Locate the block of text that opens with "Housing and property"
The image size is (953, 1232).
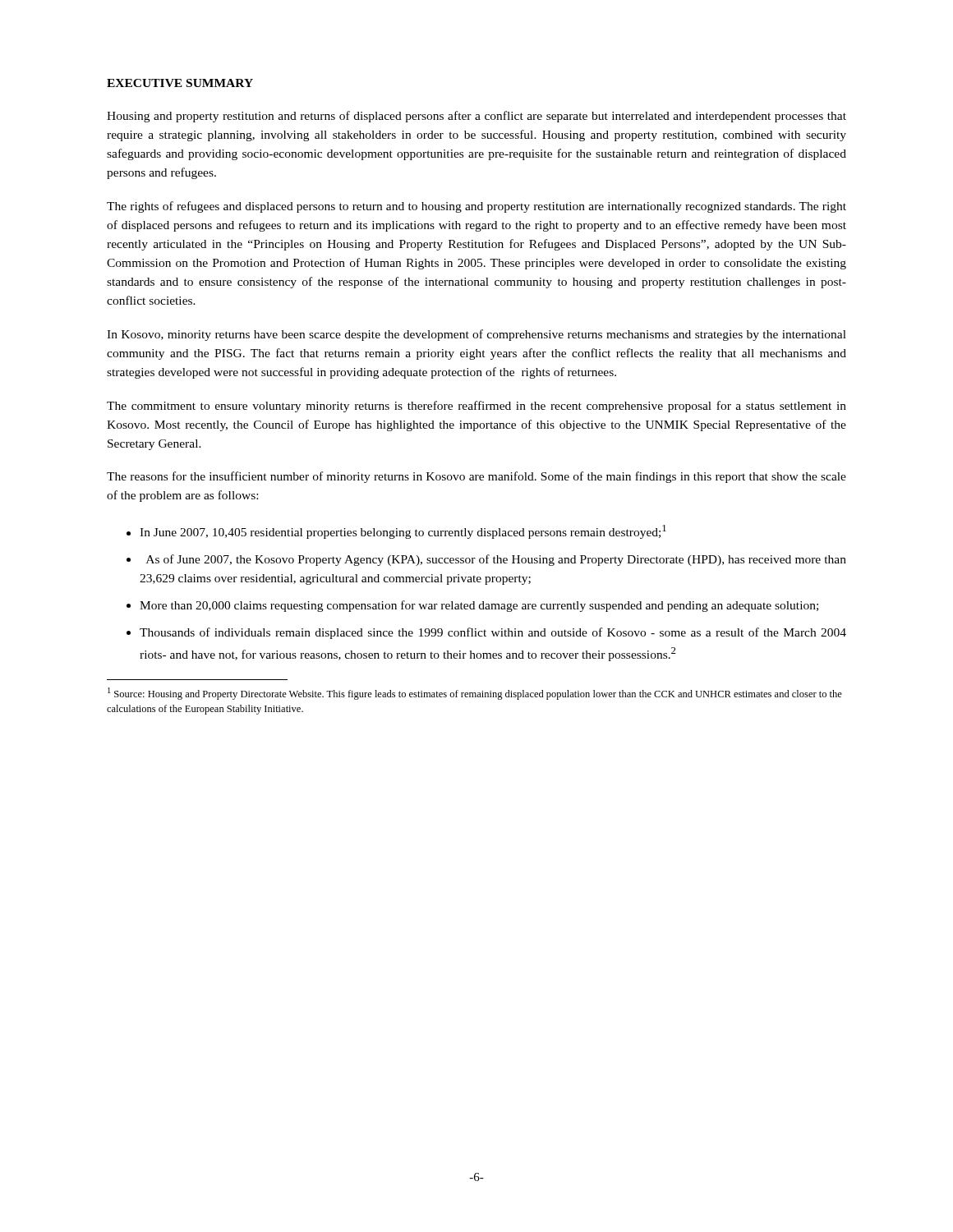[476, 144]
